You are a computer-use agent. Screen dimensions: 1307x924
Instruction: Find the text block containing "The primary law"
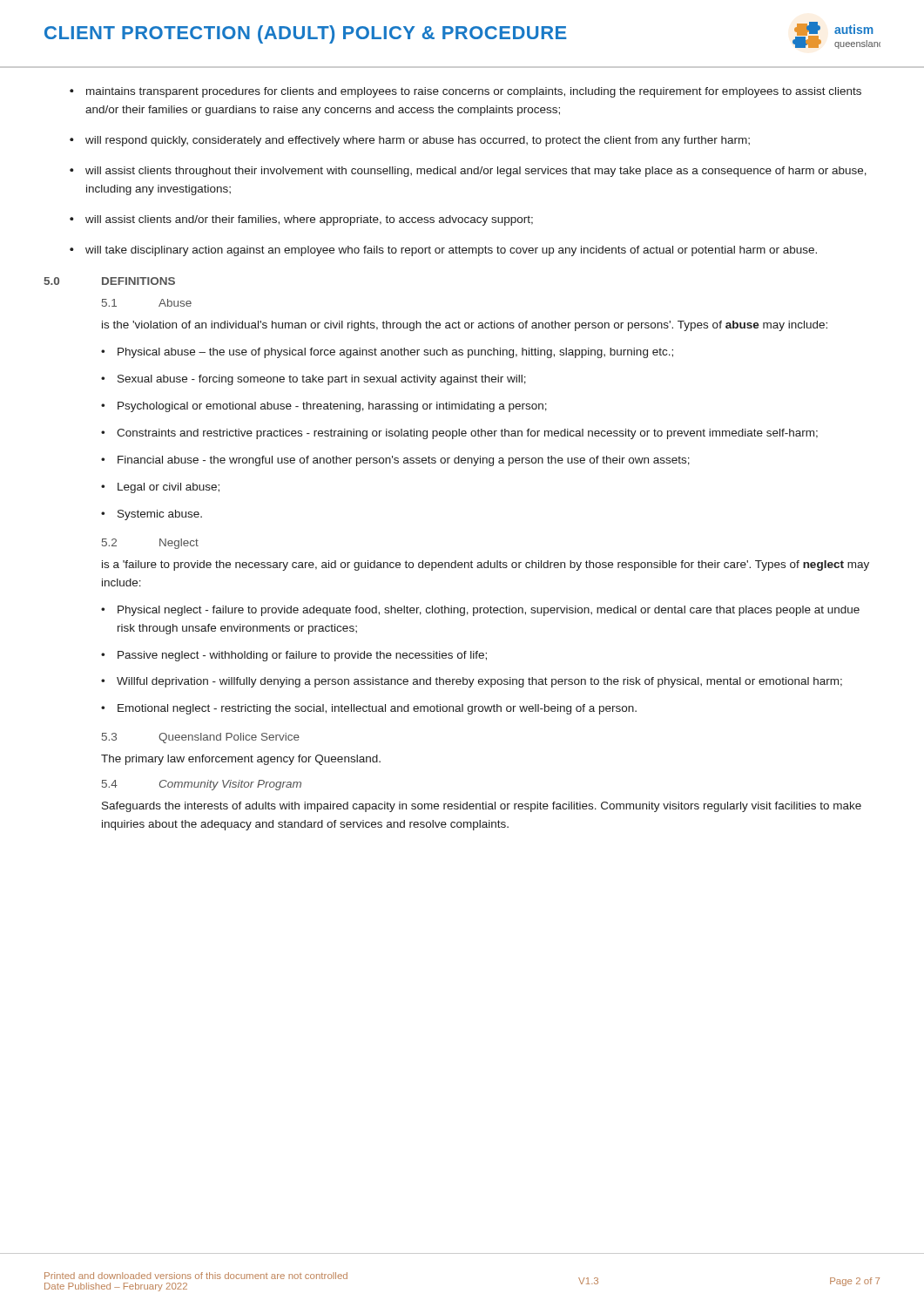coord(241,759)
